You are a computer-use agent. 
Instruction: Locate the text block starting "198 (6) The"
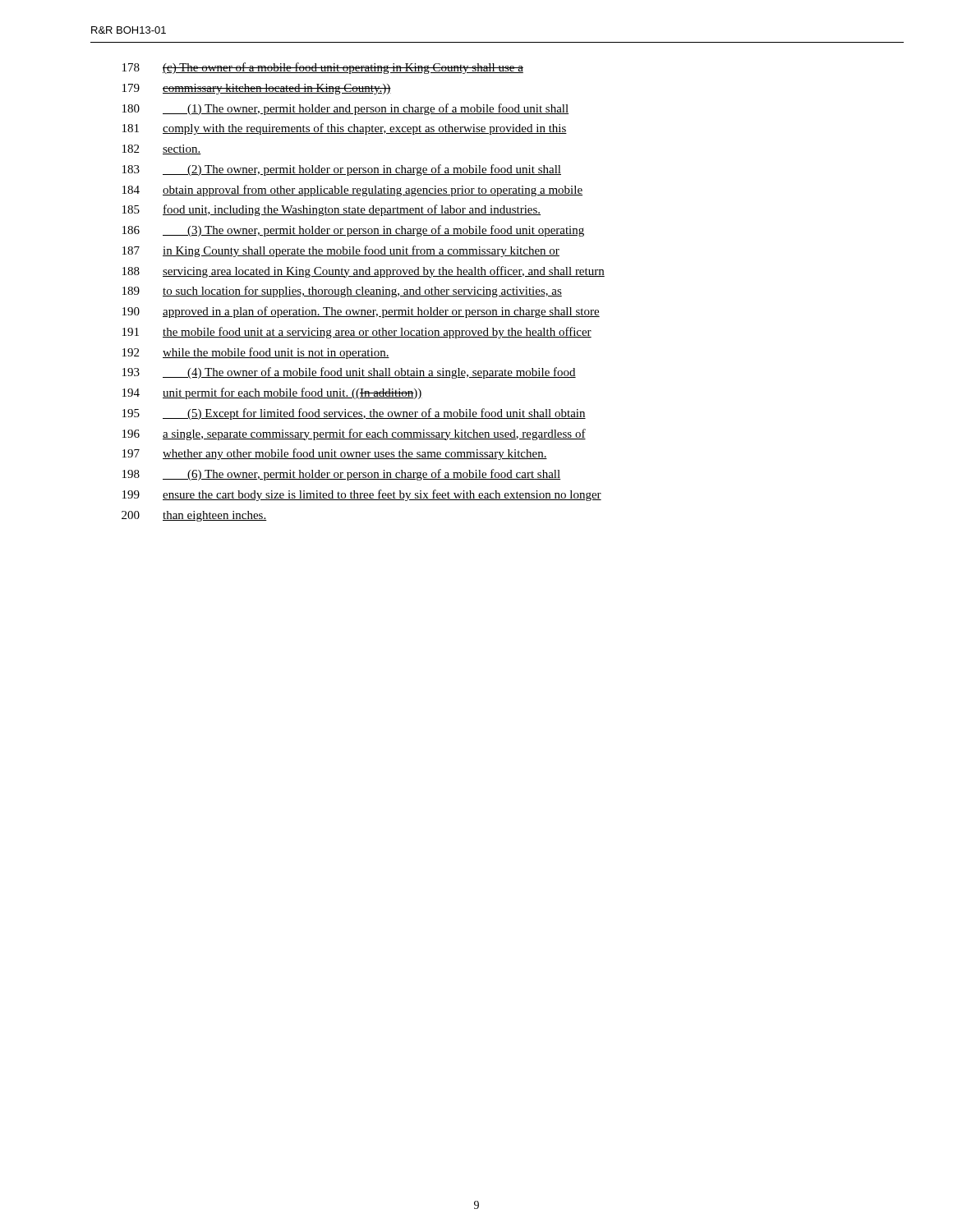point(489,474)
